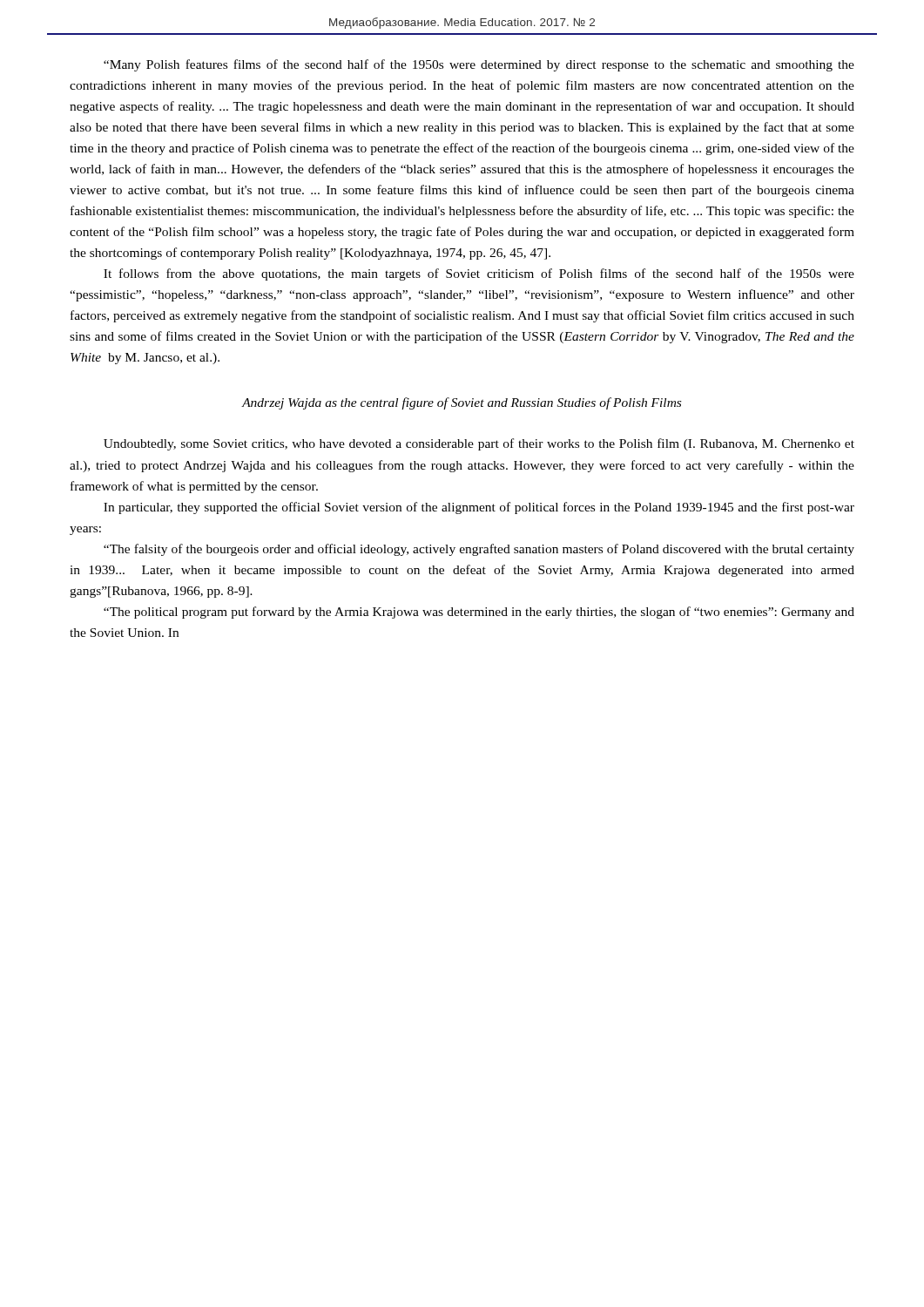Click on the text block starting "“Many Polish features films of the second half"
This screenshot has height=1307, width=924.
click(x=462, y=159)
